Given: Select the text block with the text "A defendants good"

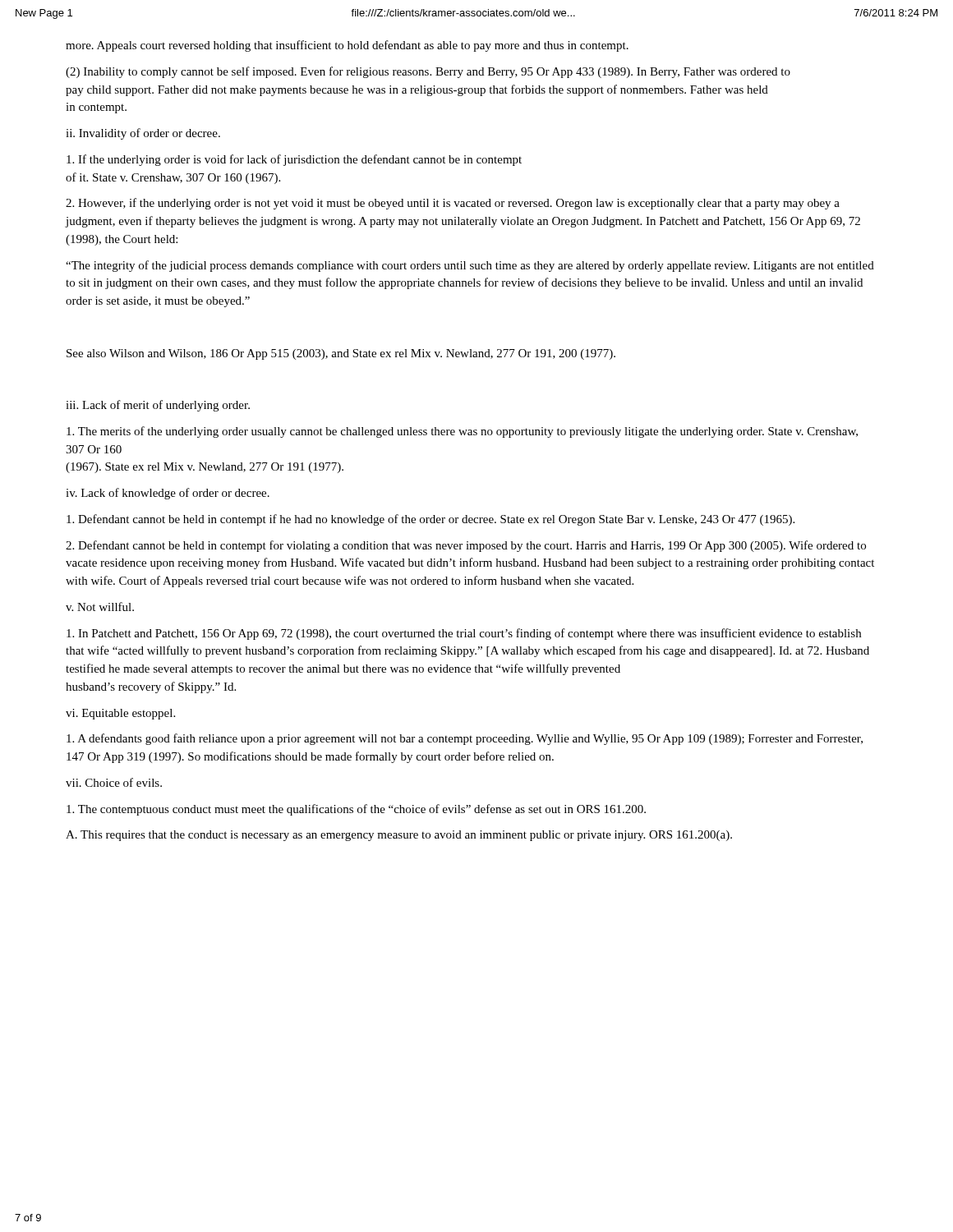Looking at the screenshot, I should coord(465,748).
